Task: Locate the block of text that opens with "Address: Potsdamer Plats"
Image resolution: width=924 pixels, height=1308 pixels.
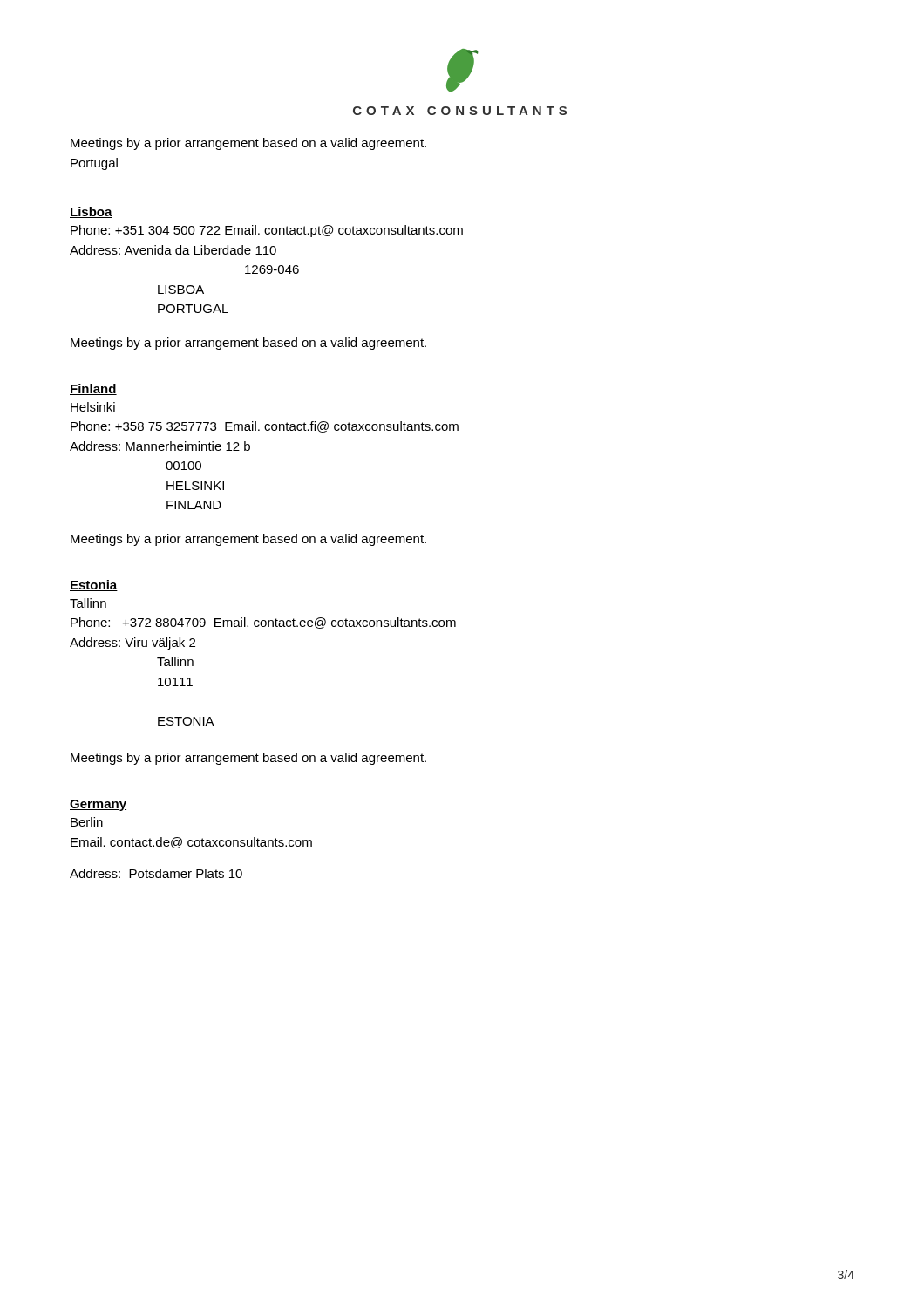Action: [156, 873]
